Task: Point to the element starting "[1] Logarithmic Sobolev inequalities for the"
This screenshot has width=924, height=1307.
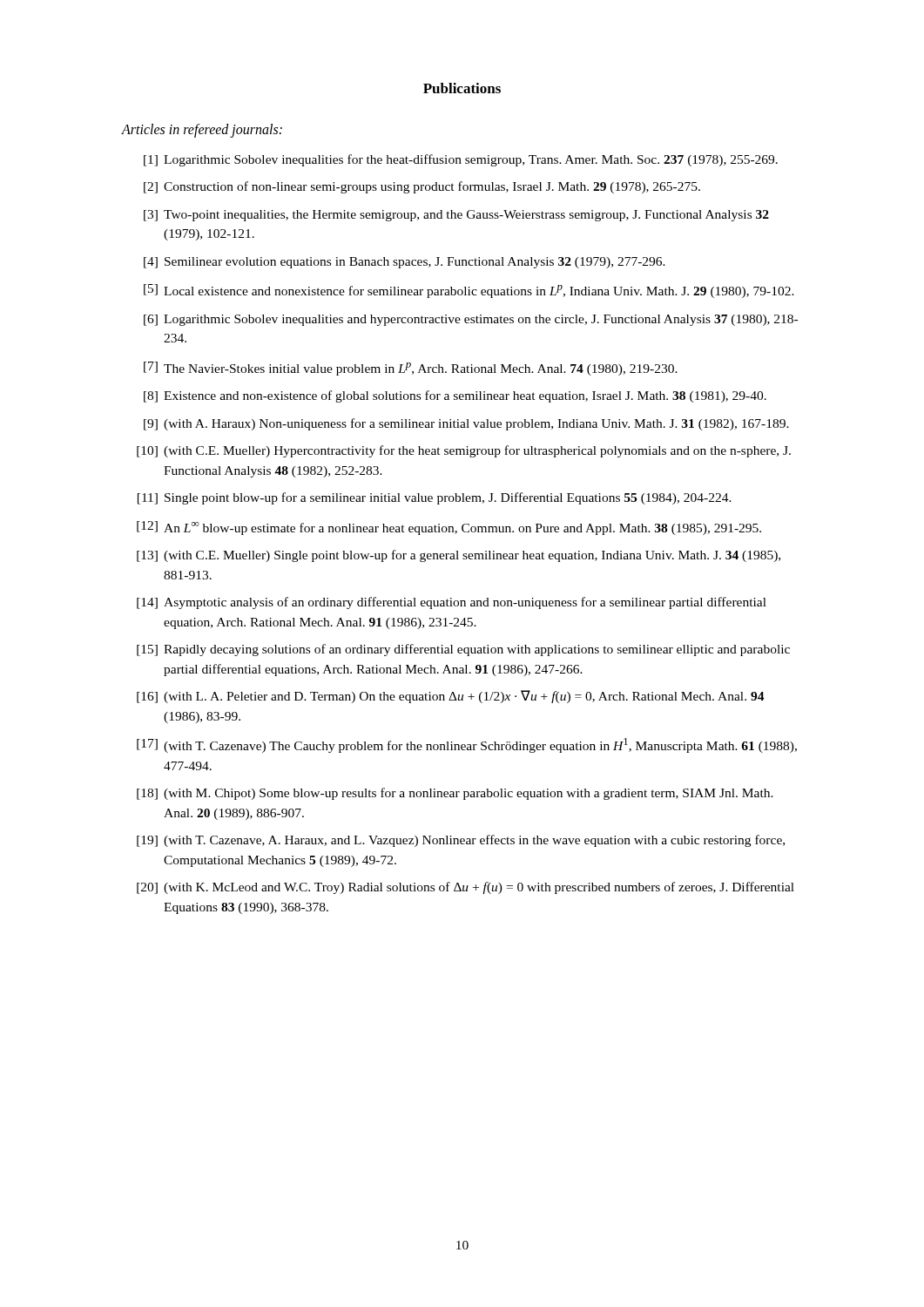Action: (462, 160)
